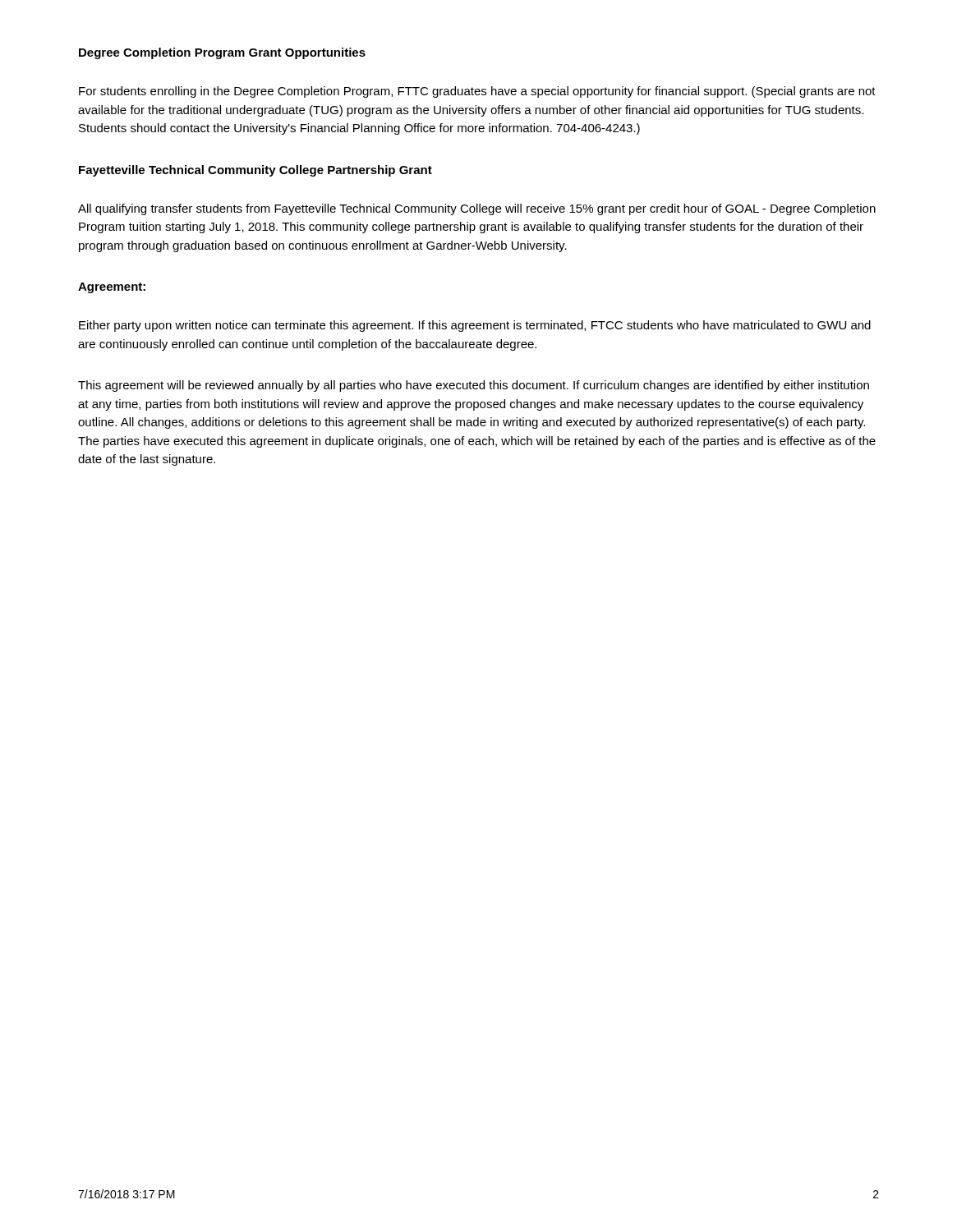Find the text block starting "For students enrolling in"
This screenshot has height=1232, width=957.
point(478,110)
